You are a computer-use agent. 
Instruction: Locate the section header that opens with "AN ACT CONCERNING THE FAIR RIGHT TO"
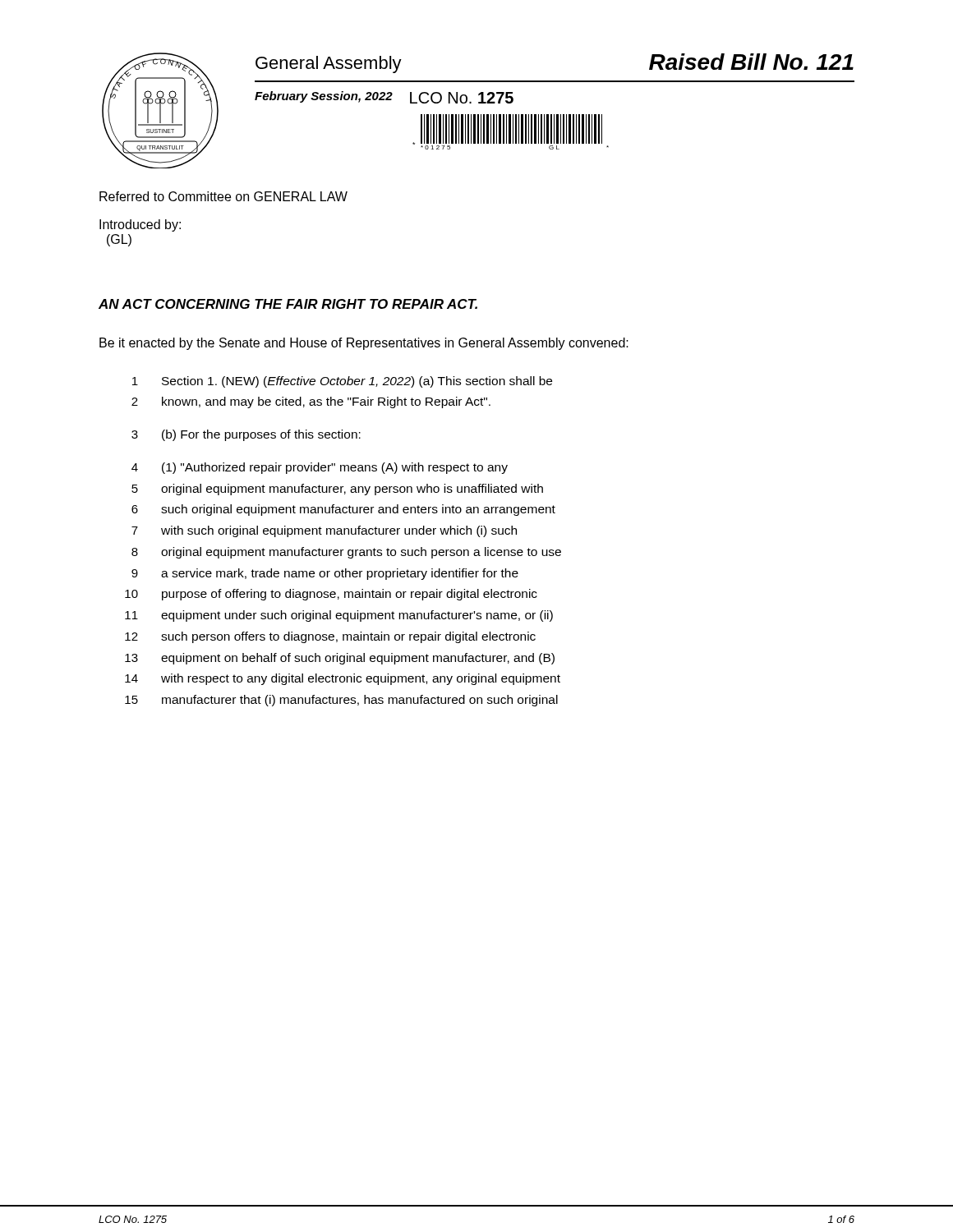point(289,304)
